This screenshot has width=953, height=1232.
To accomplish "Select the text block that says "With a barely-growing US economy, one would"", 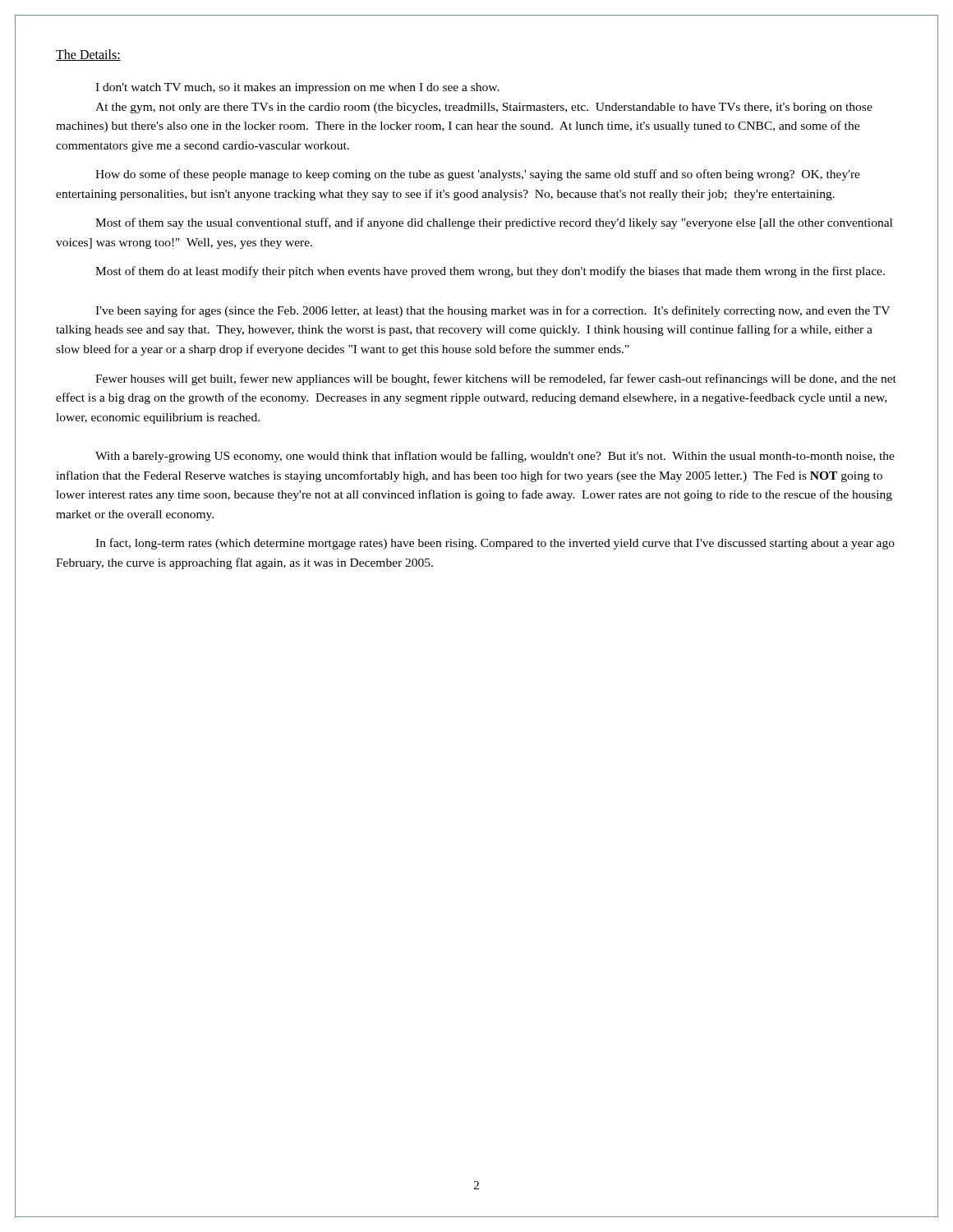I will pyautogui.click(x=475, y=485).
